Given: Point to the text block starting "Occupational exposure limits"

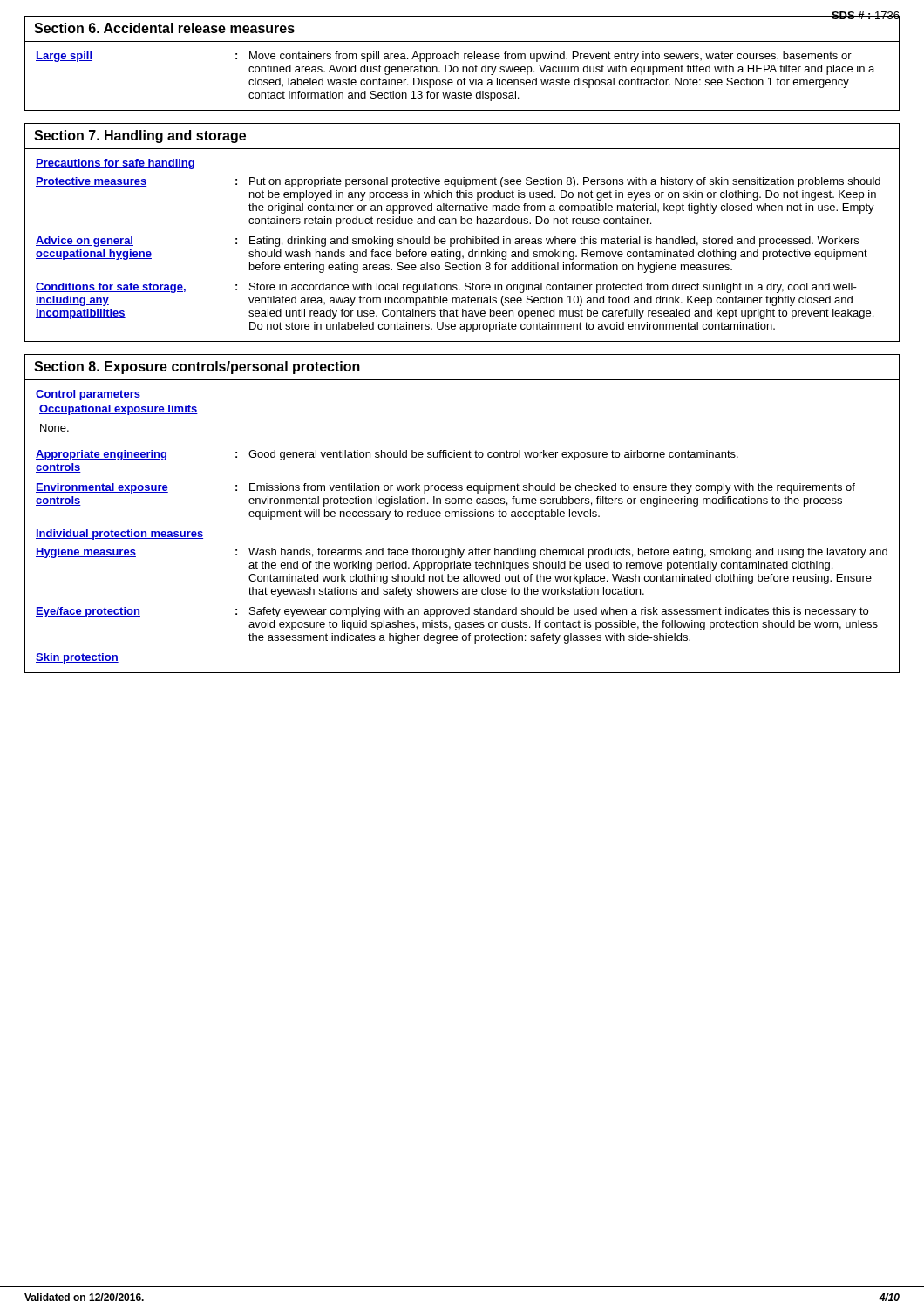Looking at the screenshot, I should [x=118, y=408].
